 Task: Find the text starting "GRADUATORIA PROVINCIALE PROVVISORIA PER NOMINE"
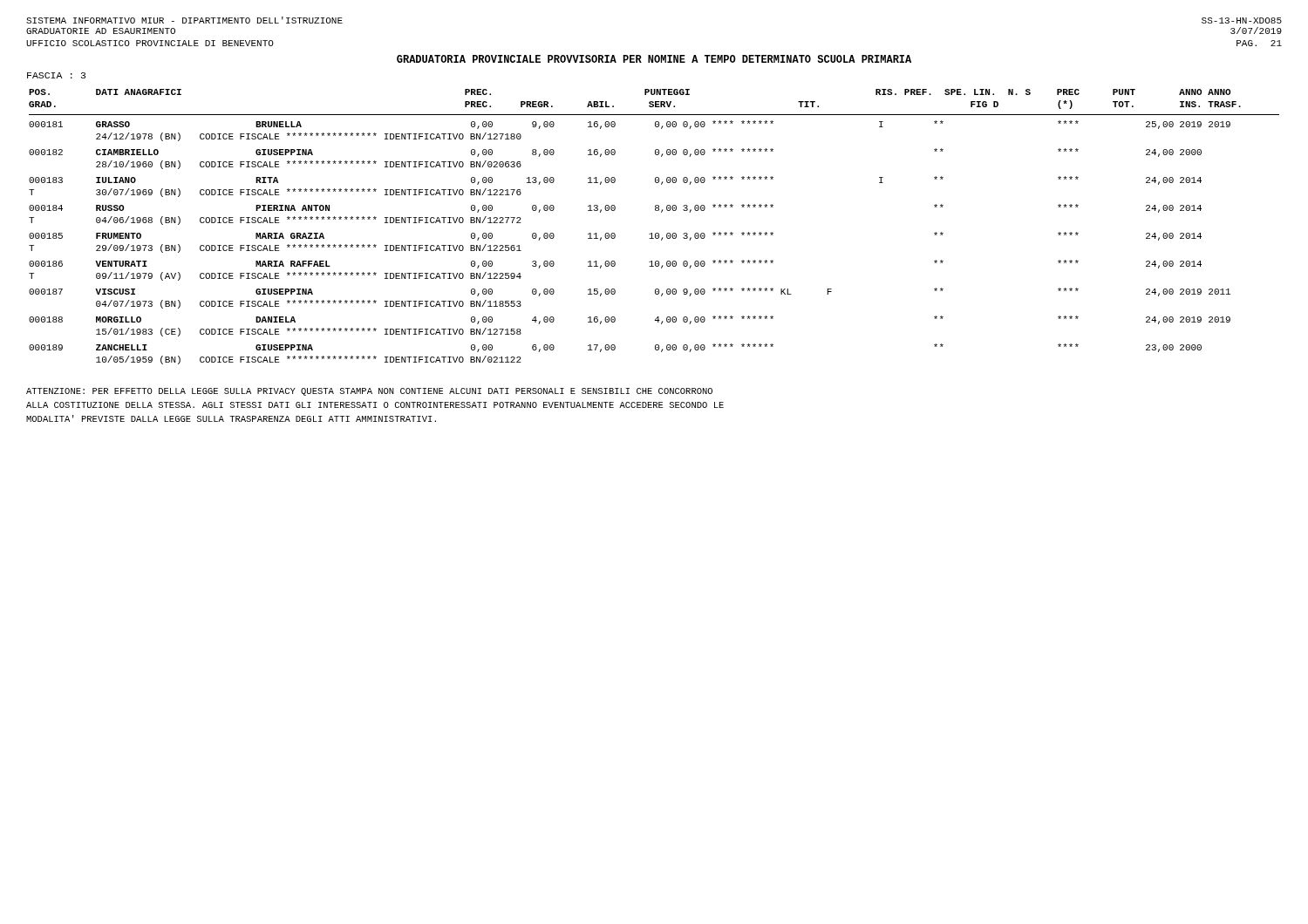(654, 60)
